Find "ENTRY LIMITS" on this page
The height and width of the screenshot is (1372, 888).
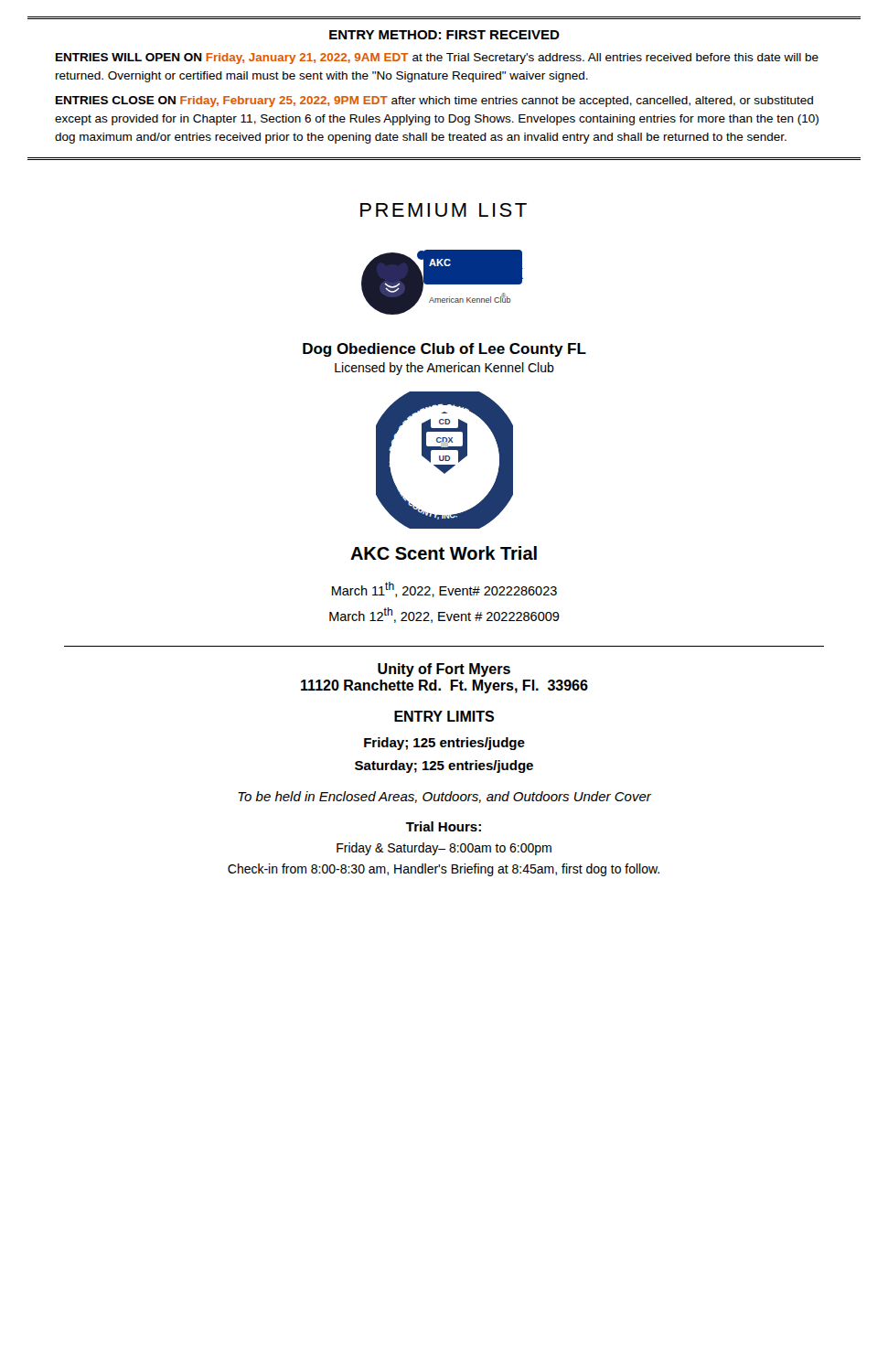(x=444, y=716)
